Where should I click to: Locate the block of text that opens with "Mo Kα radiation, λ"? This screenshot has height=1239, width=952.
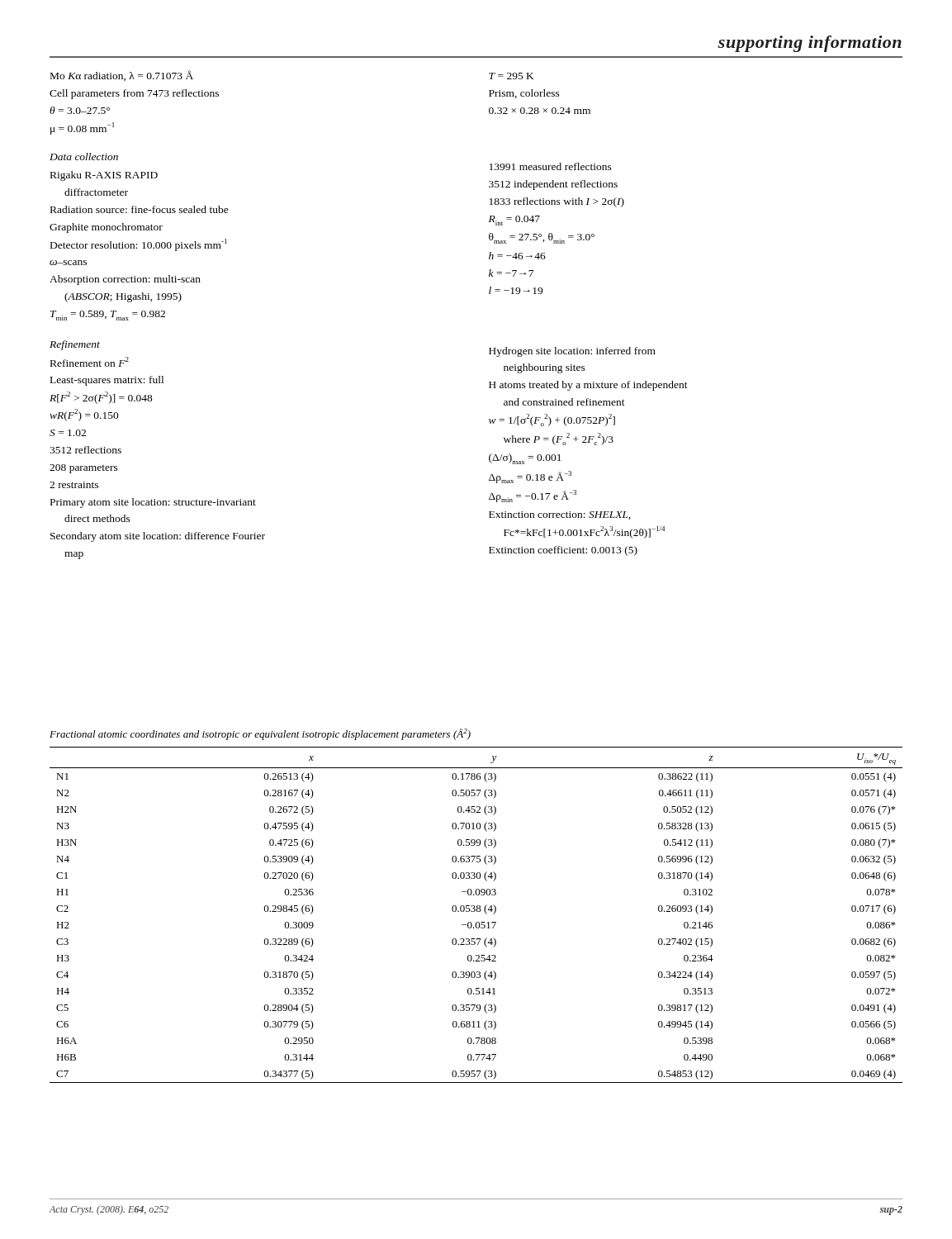tap(122, 76)
